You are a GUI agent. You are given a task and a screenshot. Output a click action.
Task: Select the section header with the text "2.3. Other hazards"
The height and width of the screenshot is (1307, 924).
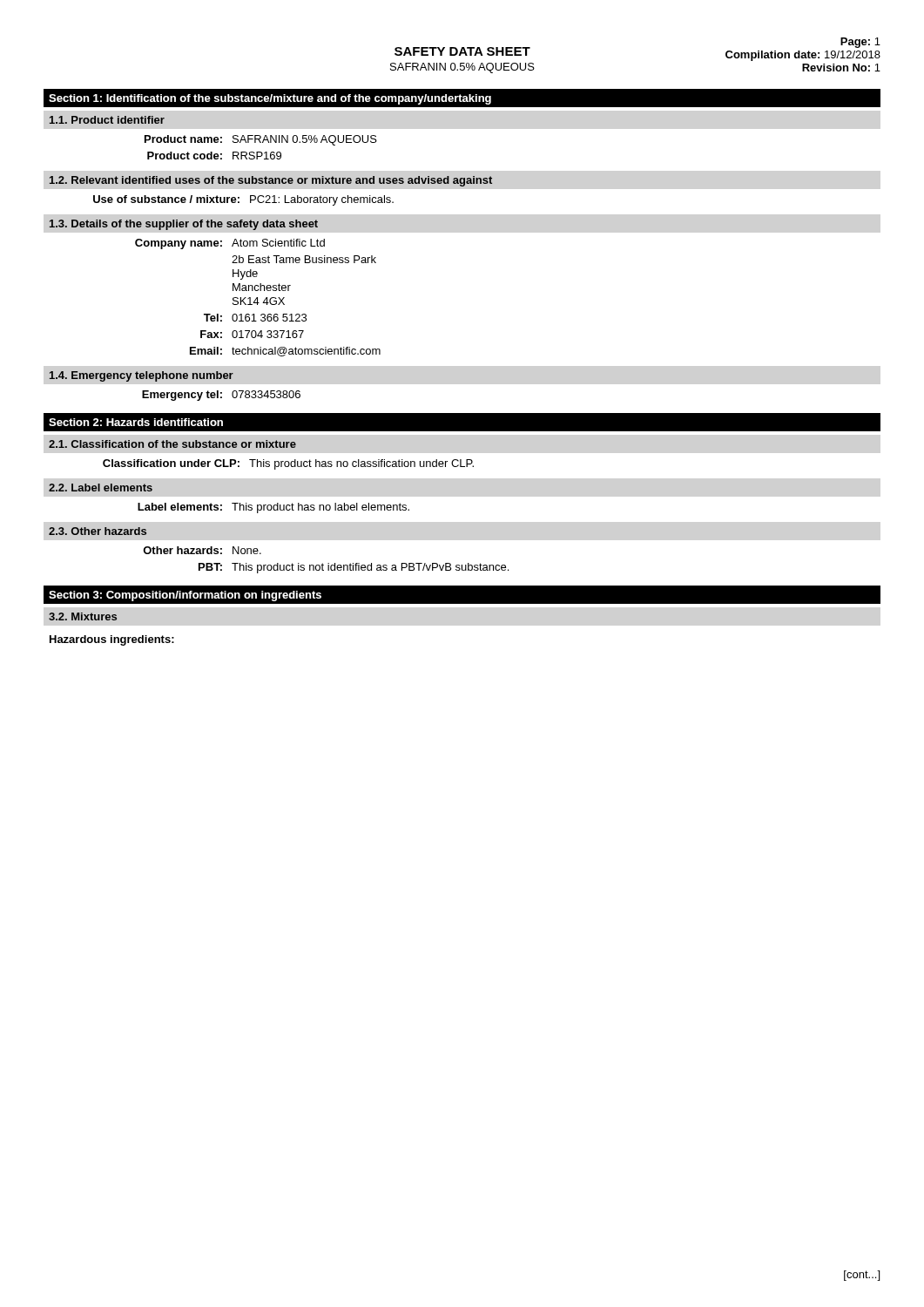click(98, 531)
